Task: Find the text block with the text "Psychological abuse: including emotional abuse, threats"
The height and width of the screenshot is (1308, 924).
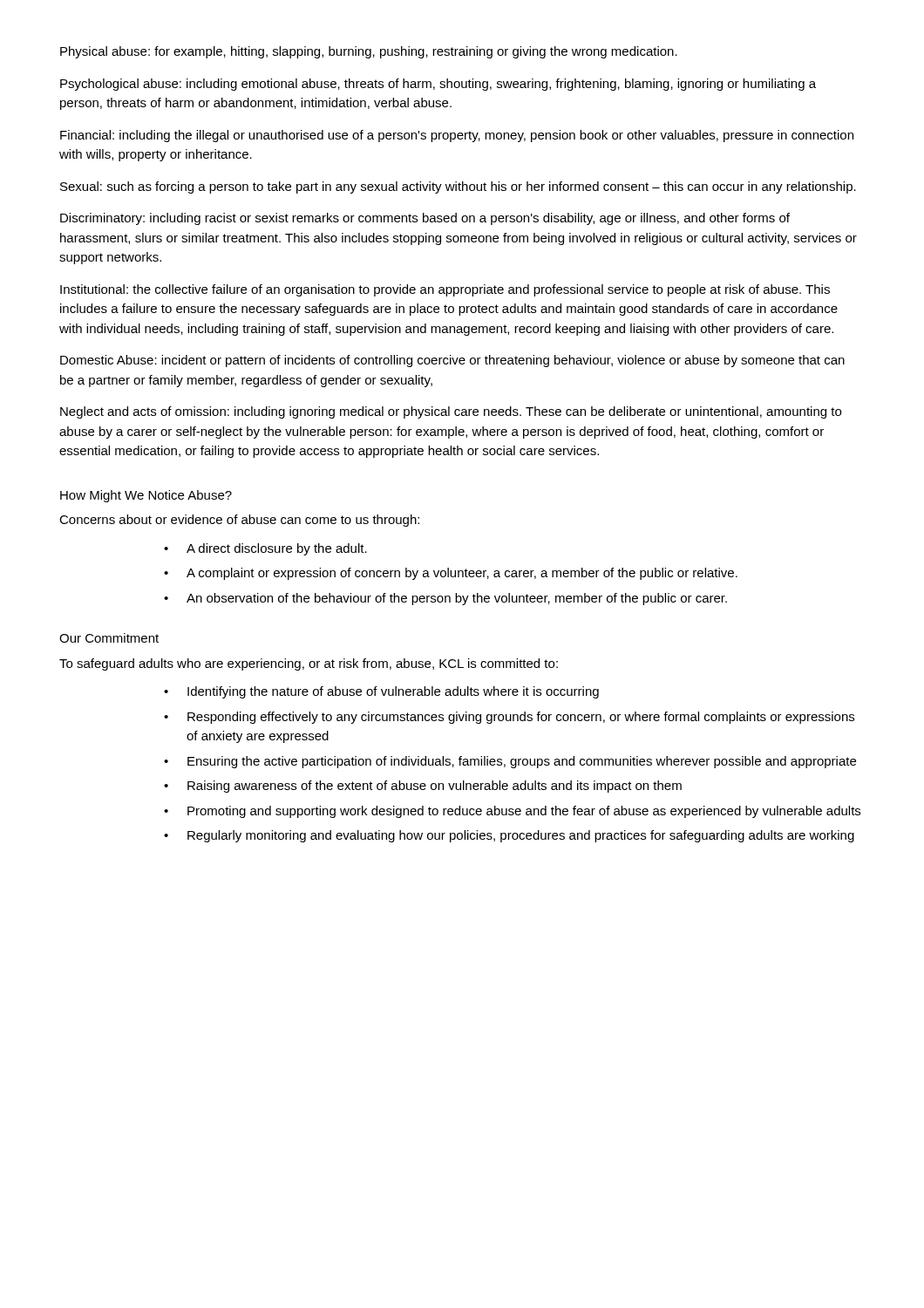Action: click(x=438, y=93)
